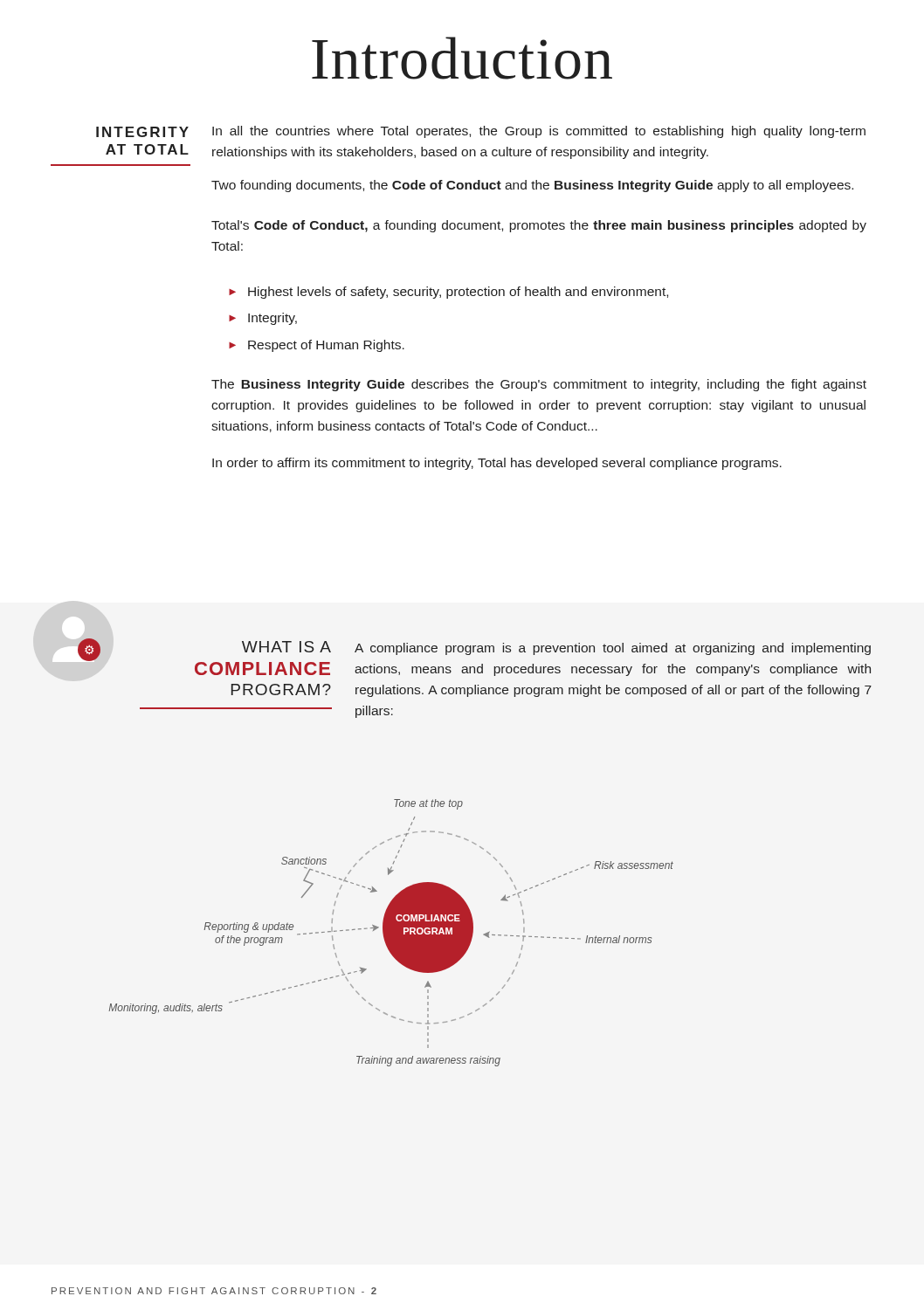This screenshot has height=1310, width=924.
Task: Click on the text block that says "In all the"
Action: click(539, 189)
